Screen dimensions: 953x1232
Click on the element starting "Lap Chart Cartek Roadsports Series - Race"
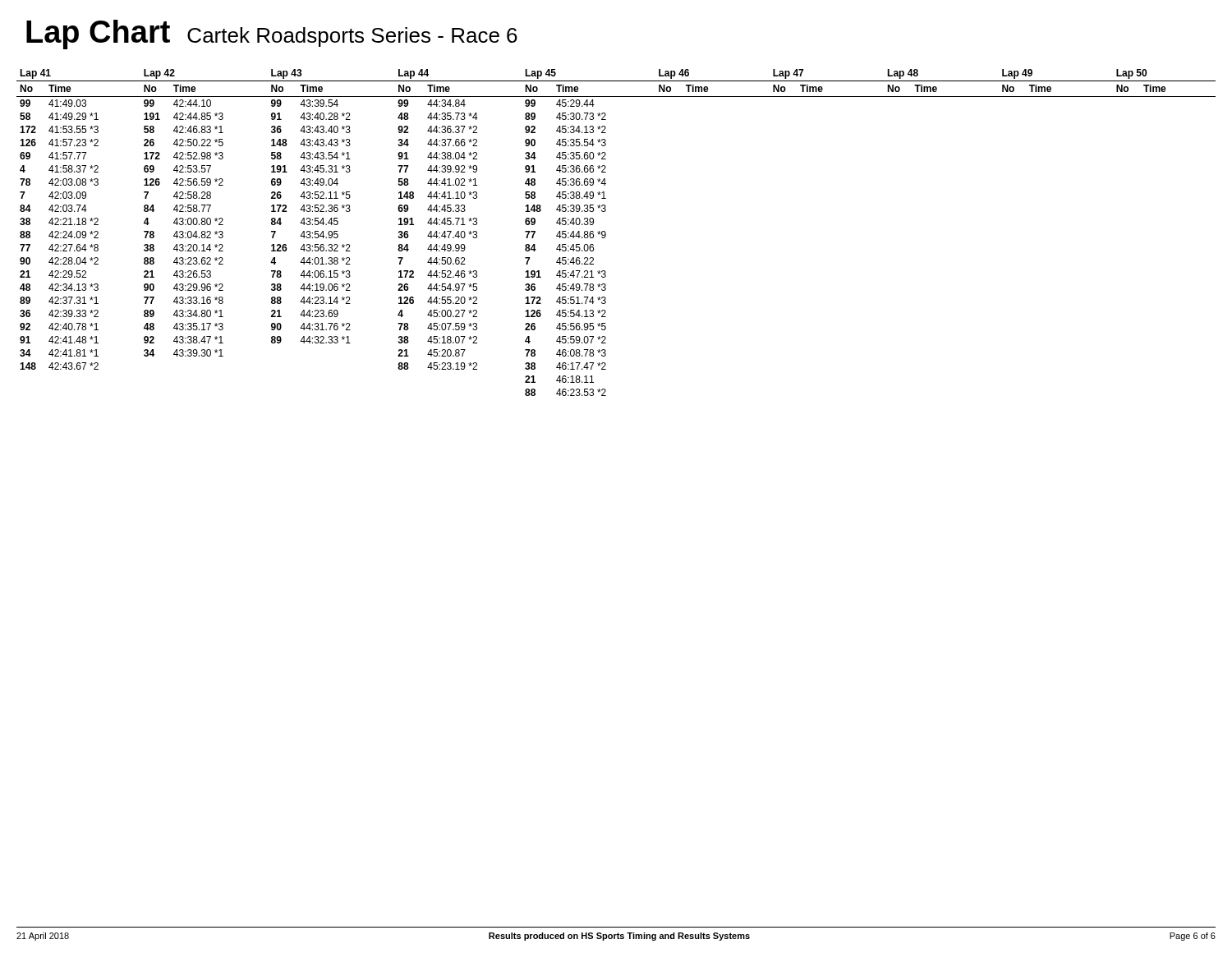click(271, 32)
